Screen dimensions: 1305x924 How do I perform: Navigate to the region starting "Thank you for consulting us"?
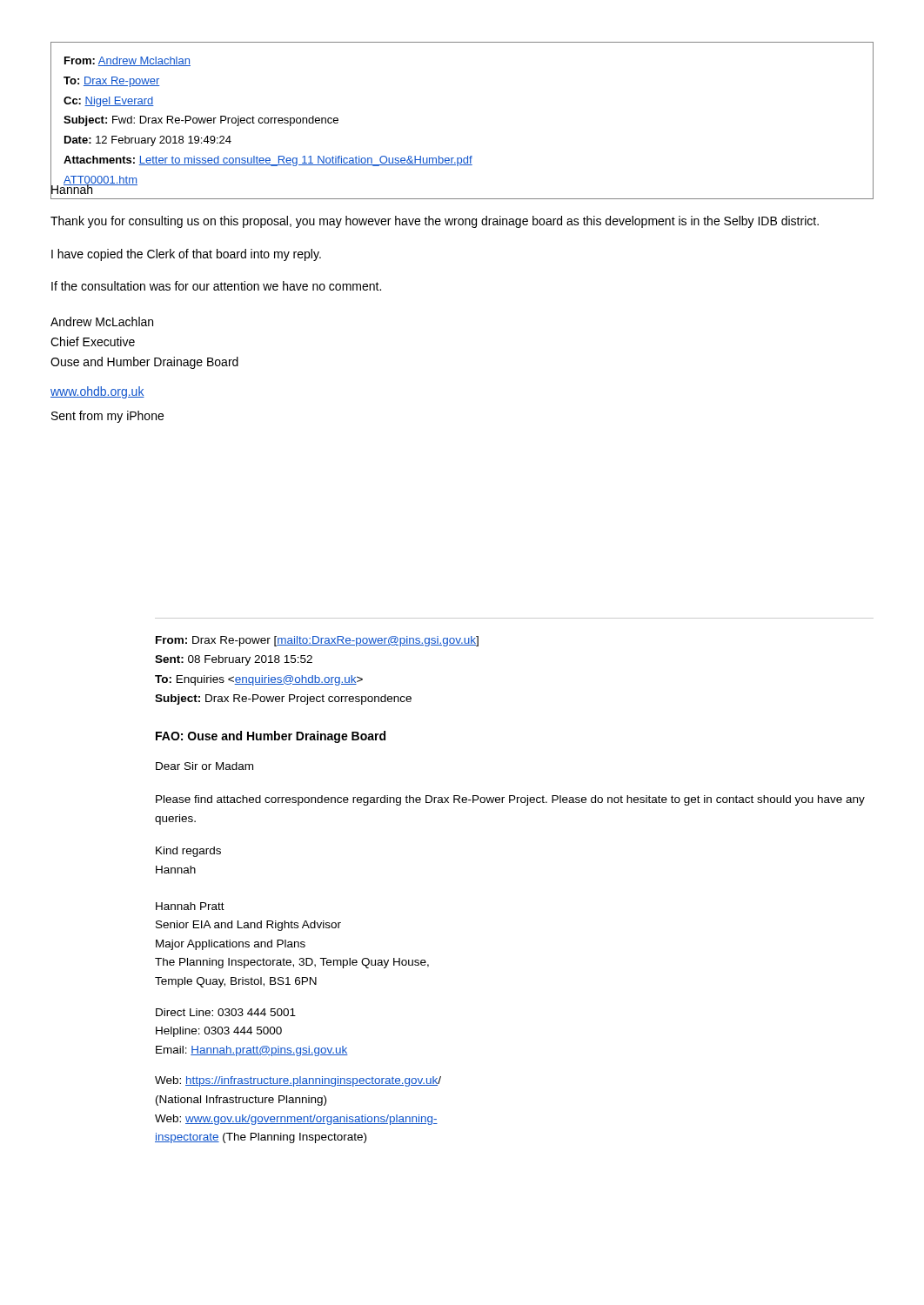click(x=435, y=221)
